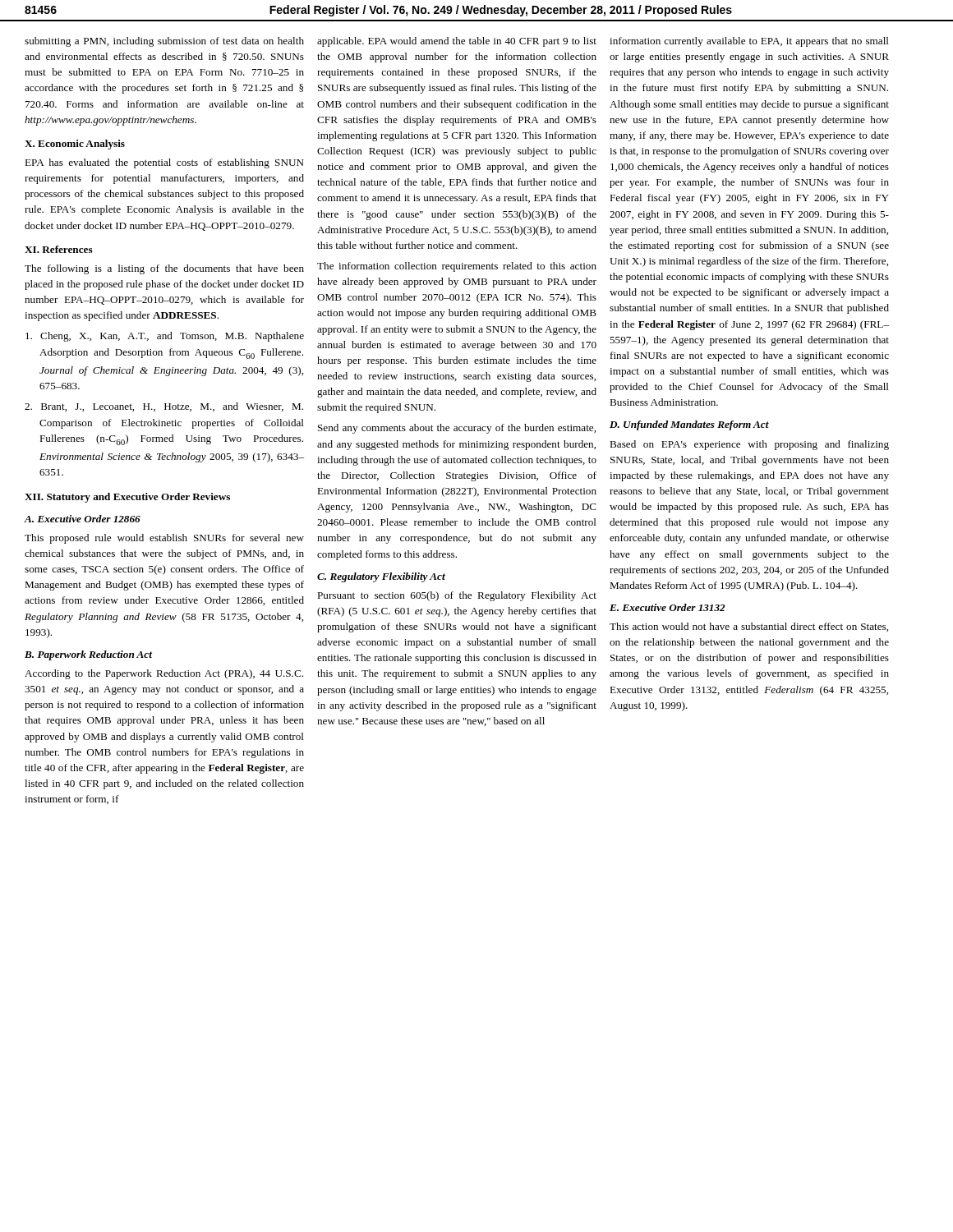Locate the text "E. Executive Order 13132"

coord(667,607)
